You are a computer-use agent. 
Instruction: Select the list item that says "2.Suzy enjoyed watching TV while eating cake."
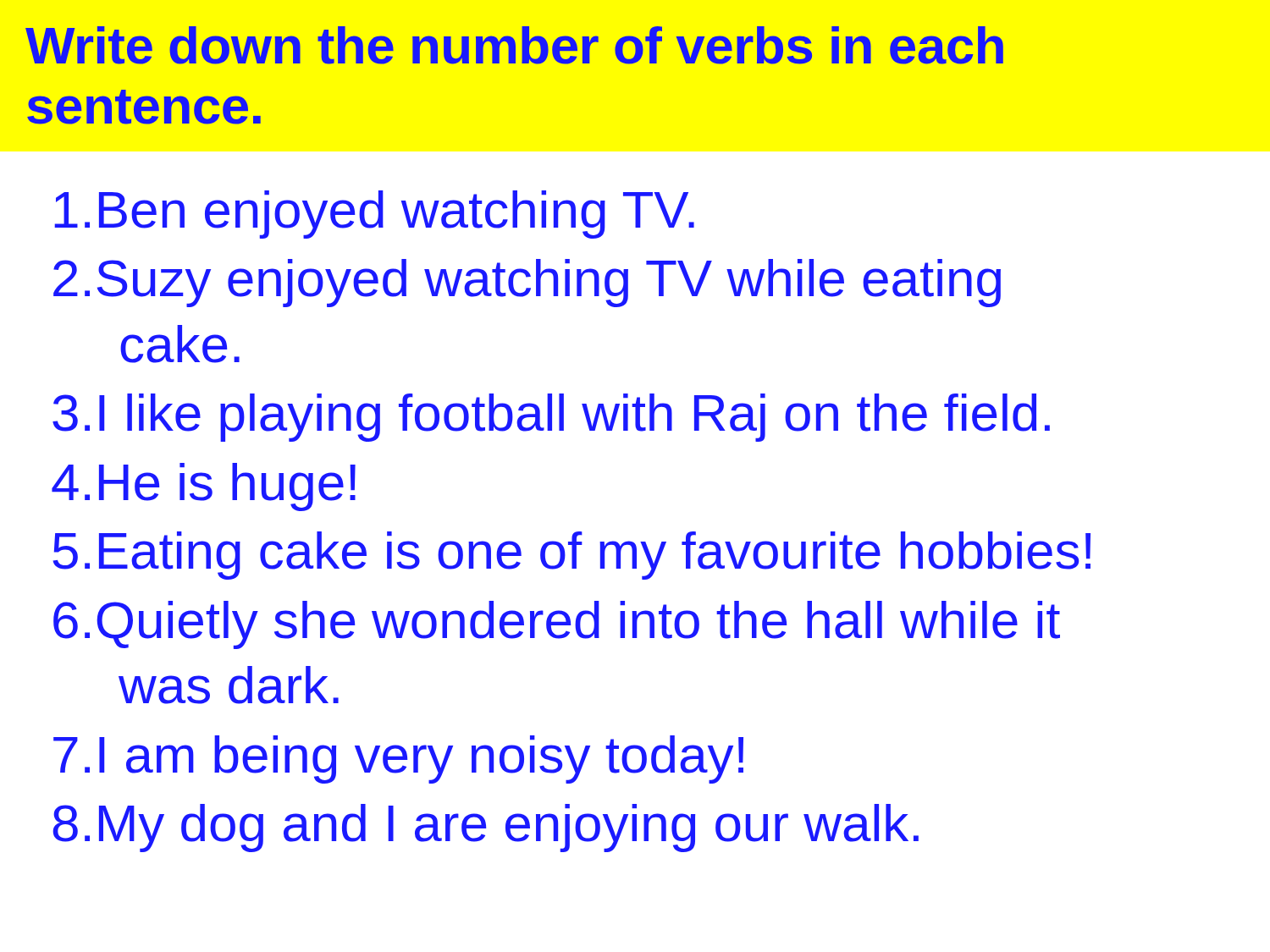(639, 313)
